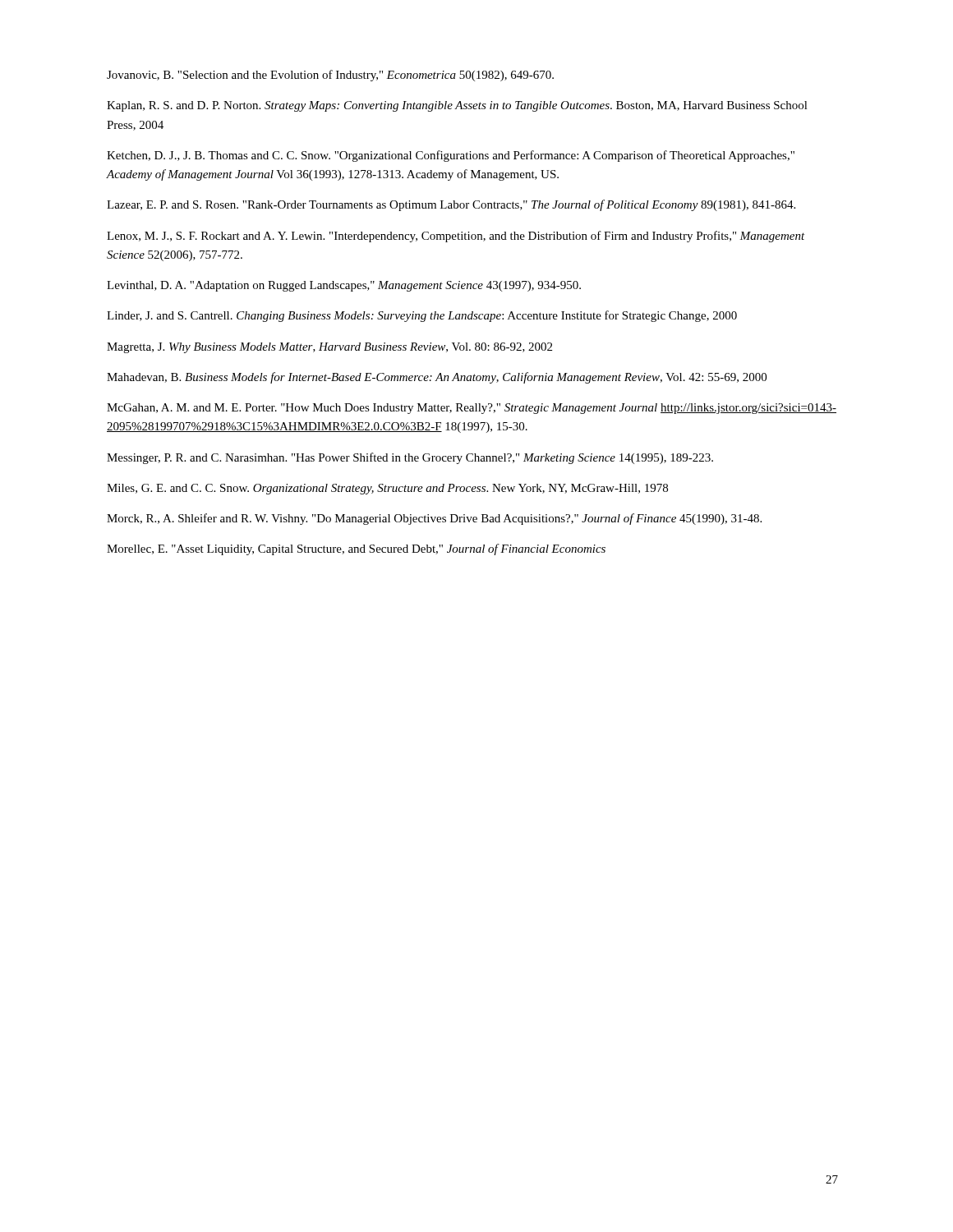Locate the block of text that opens with "Lazear, E. P. and S. Rosen. "Rank-Order"
The image size is (953, 1232).
(x=452, y=205)
